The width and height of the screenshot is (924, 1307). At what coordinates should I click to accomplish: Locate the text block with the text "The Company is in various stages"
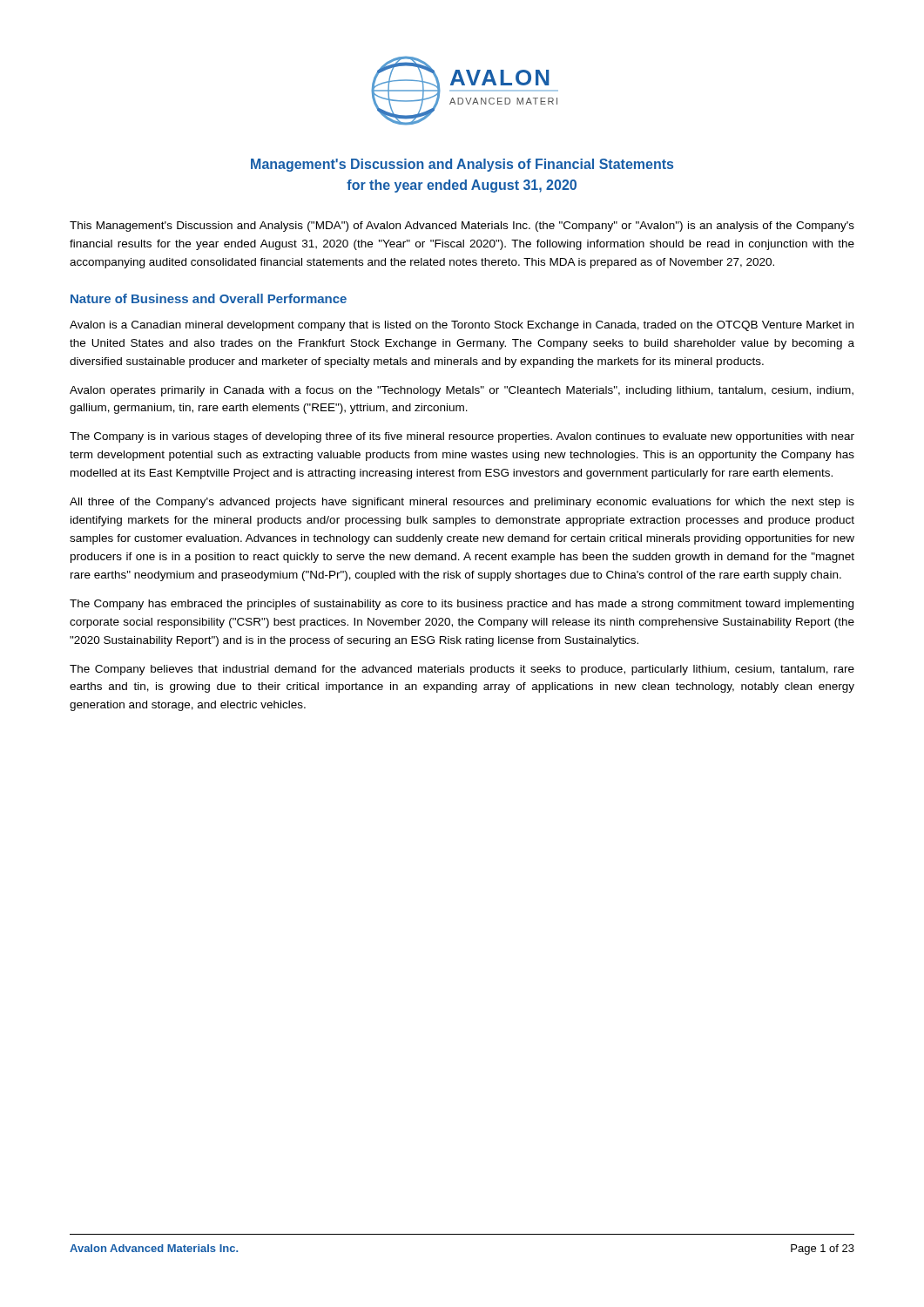coord(462,455)
